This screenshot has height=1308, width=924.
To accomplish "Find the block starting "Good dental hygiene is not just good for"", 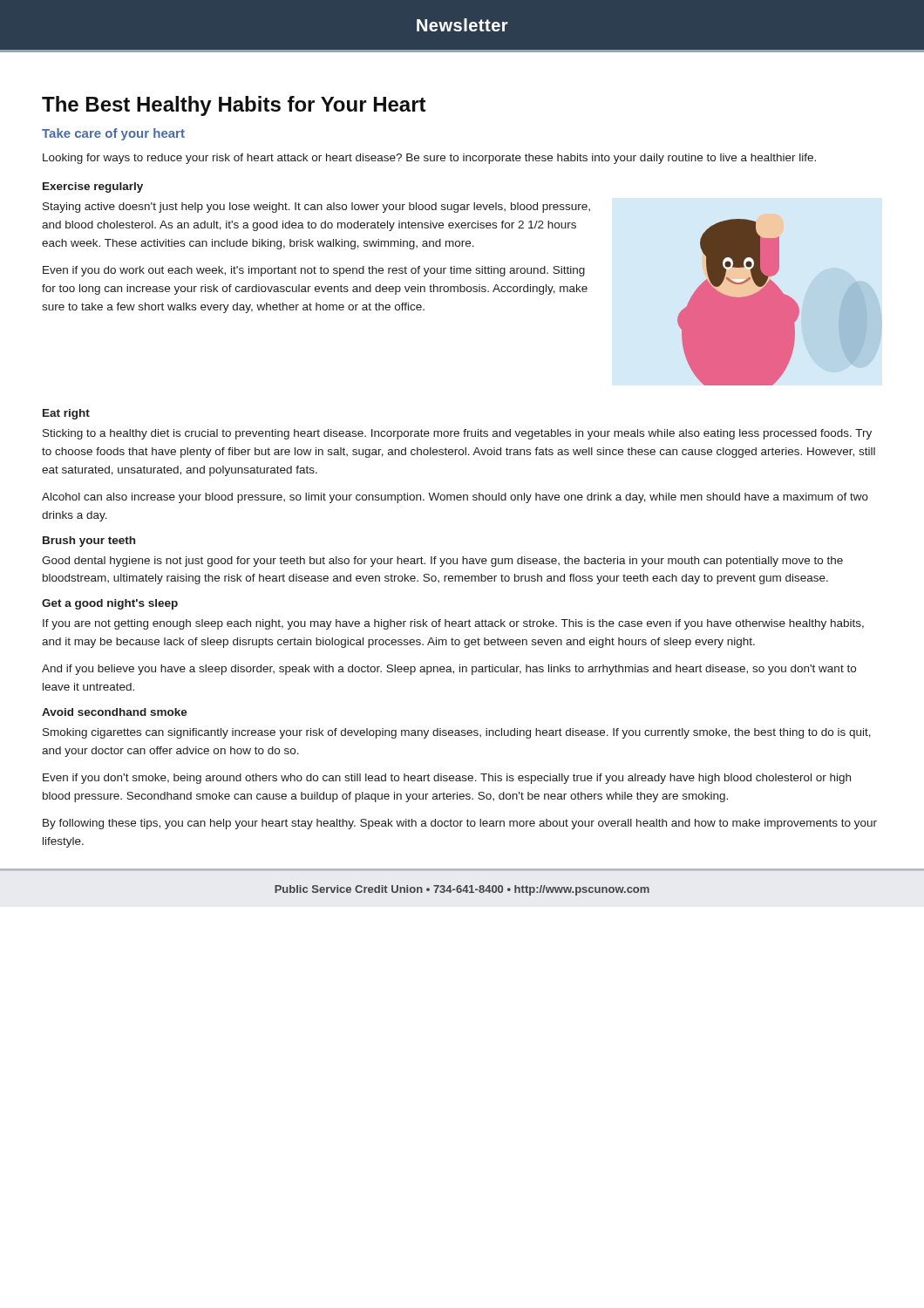I will coord(443,569).
